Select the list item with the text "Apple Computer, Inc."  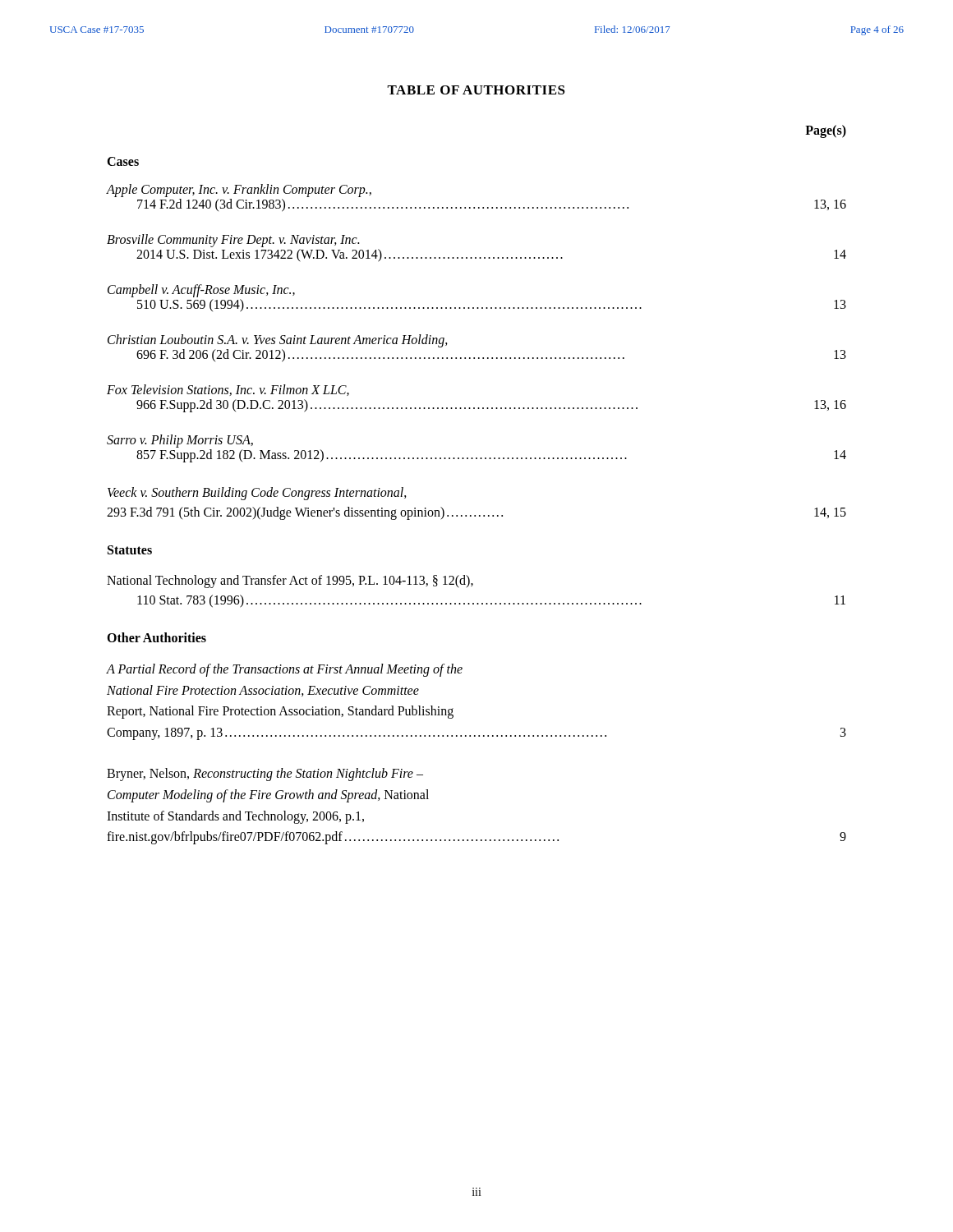(x=476, y=198)
